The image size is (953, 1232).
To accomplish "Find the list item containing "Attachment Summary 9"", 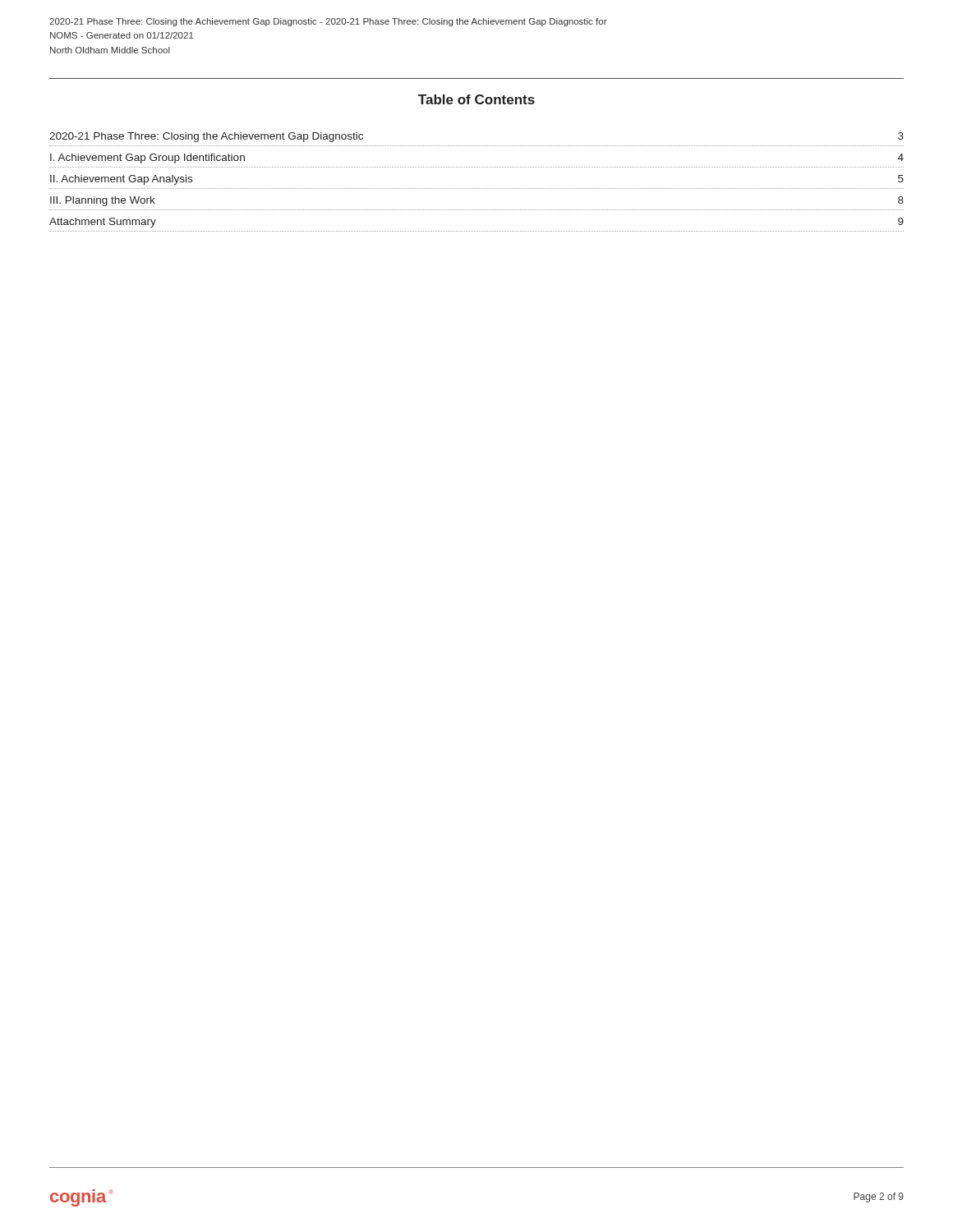I will click(476, 221).
